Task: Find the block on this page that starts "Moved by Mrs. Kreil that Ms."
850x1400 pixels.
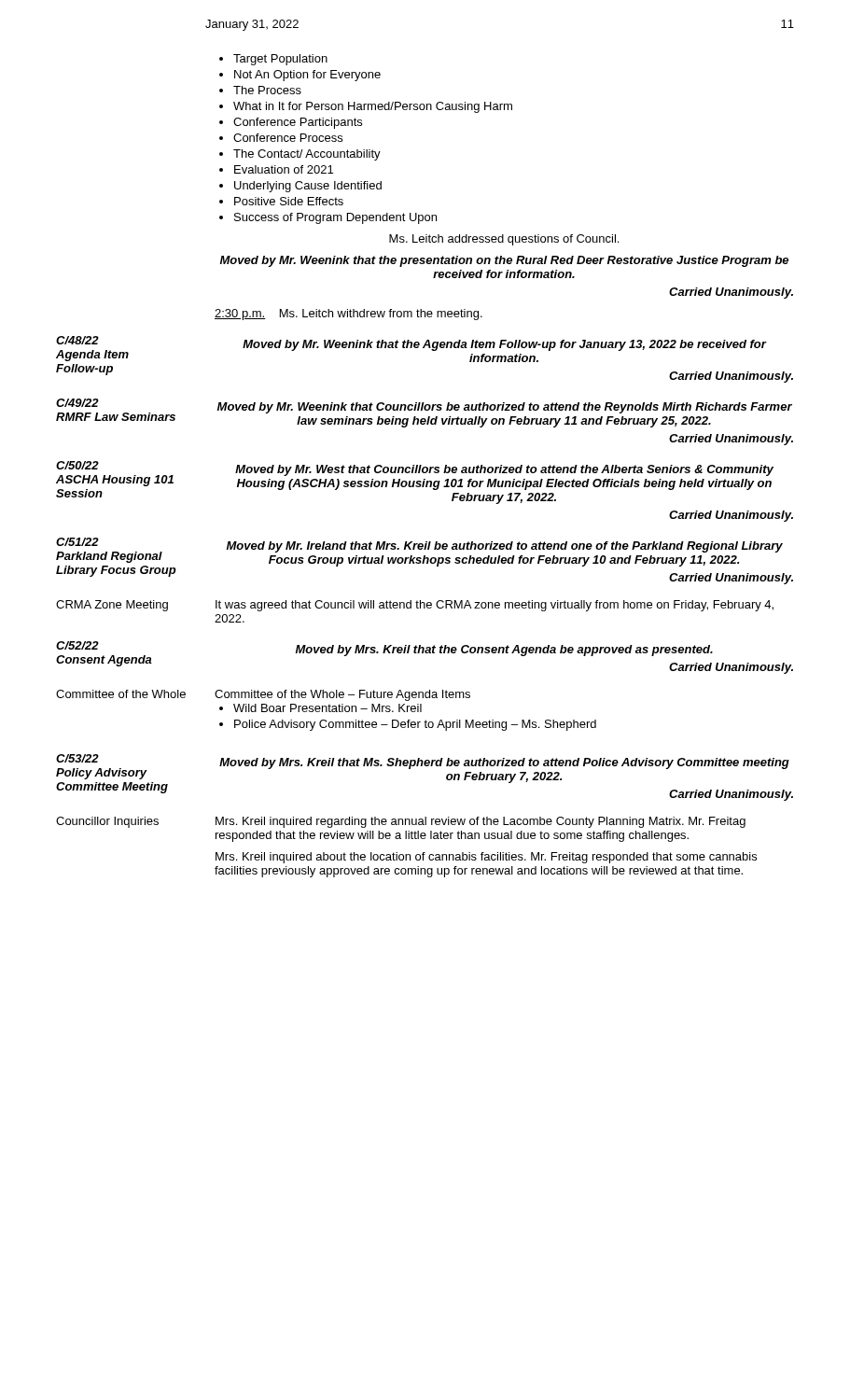Action: 504,769
